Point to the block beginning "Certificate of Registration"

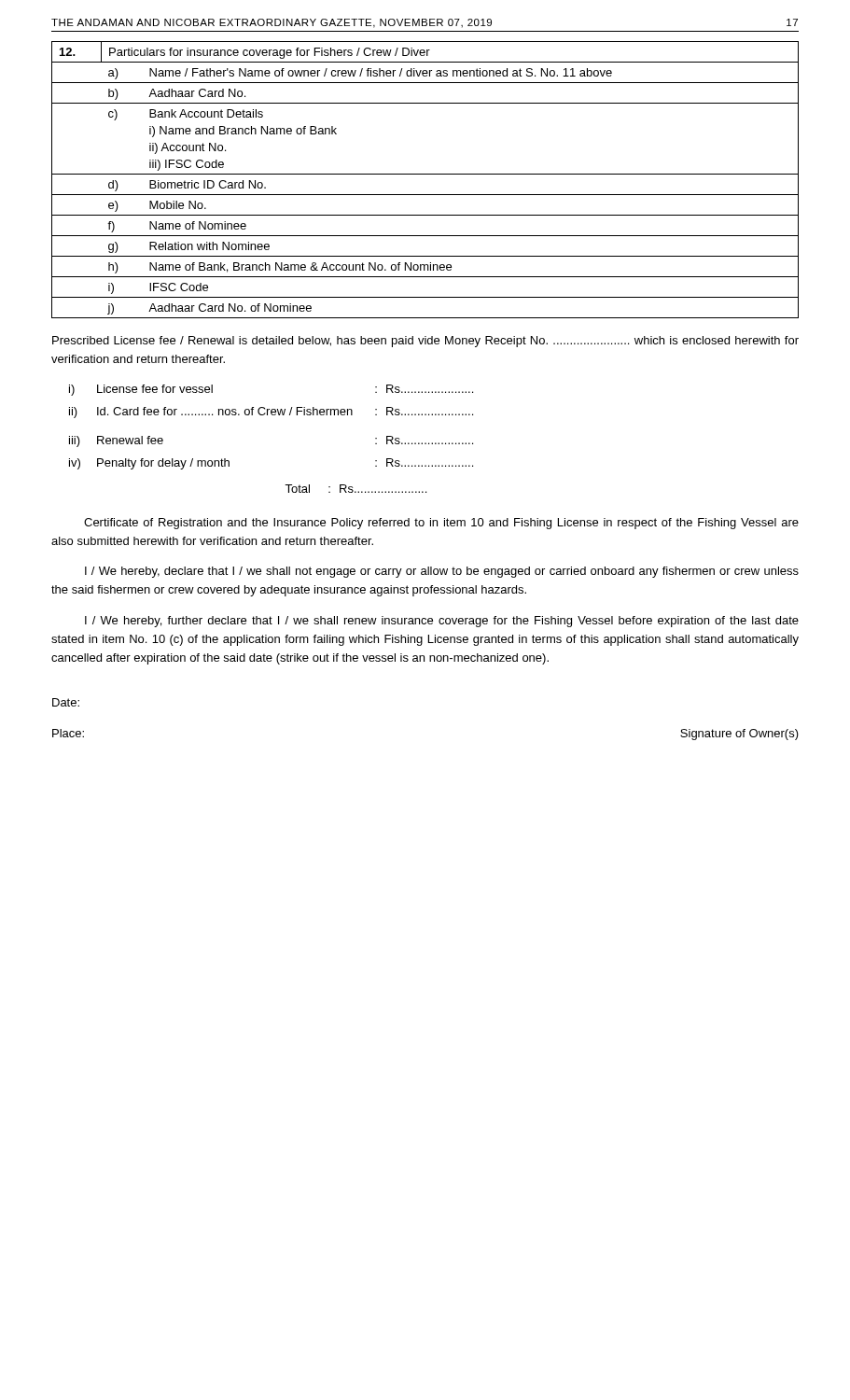[425, 532]
